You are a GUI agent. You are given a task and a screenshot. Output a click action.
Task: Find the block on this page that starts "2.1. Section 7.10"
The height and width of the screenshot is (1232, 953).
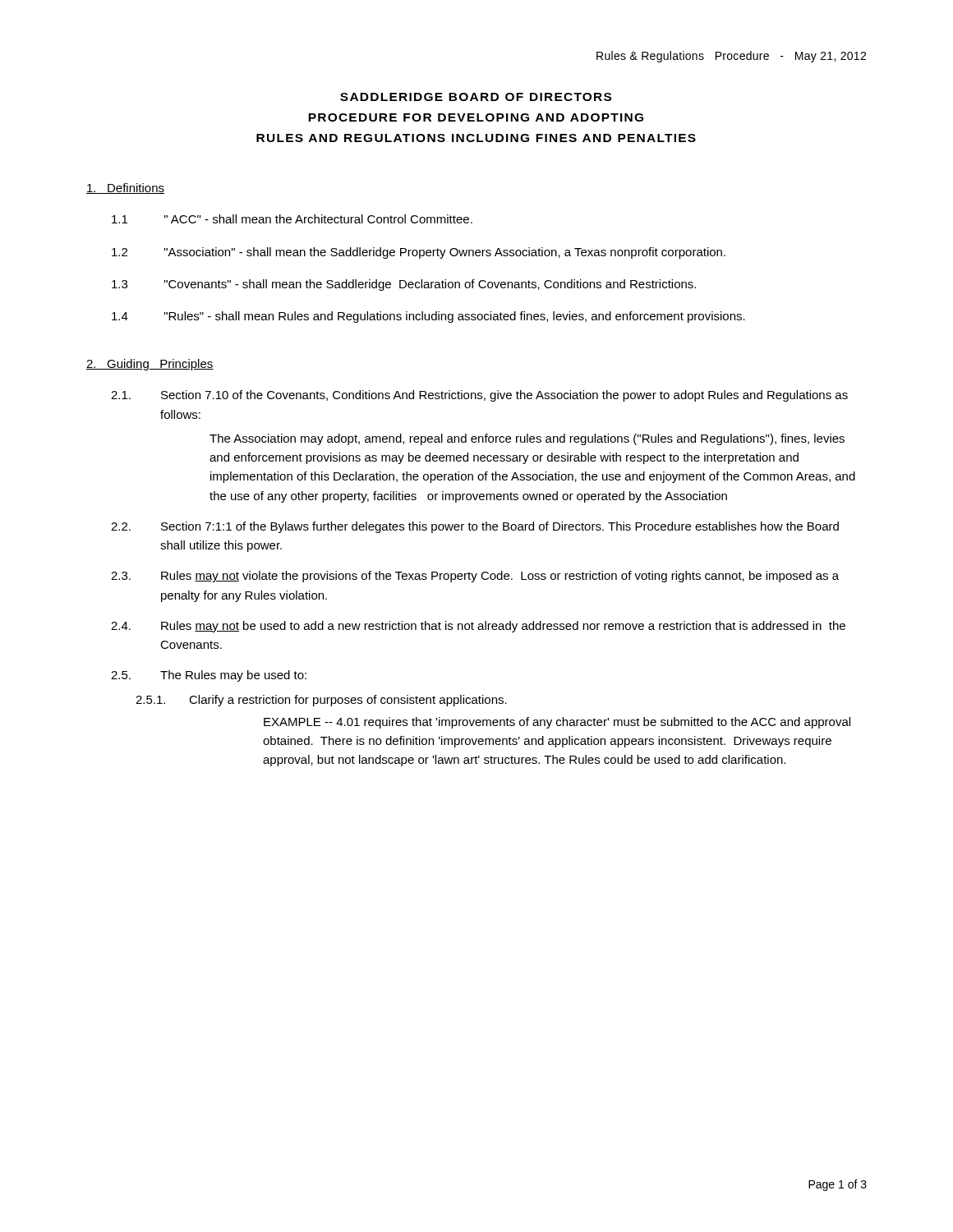point(489,445)
